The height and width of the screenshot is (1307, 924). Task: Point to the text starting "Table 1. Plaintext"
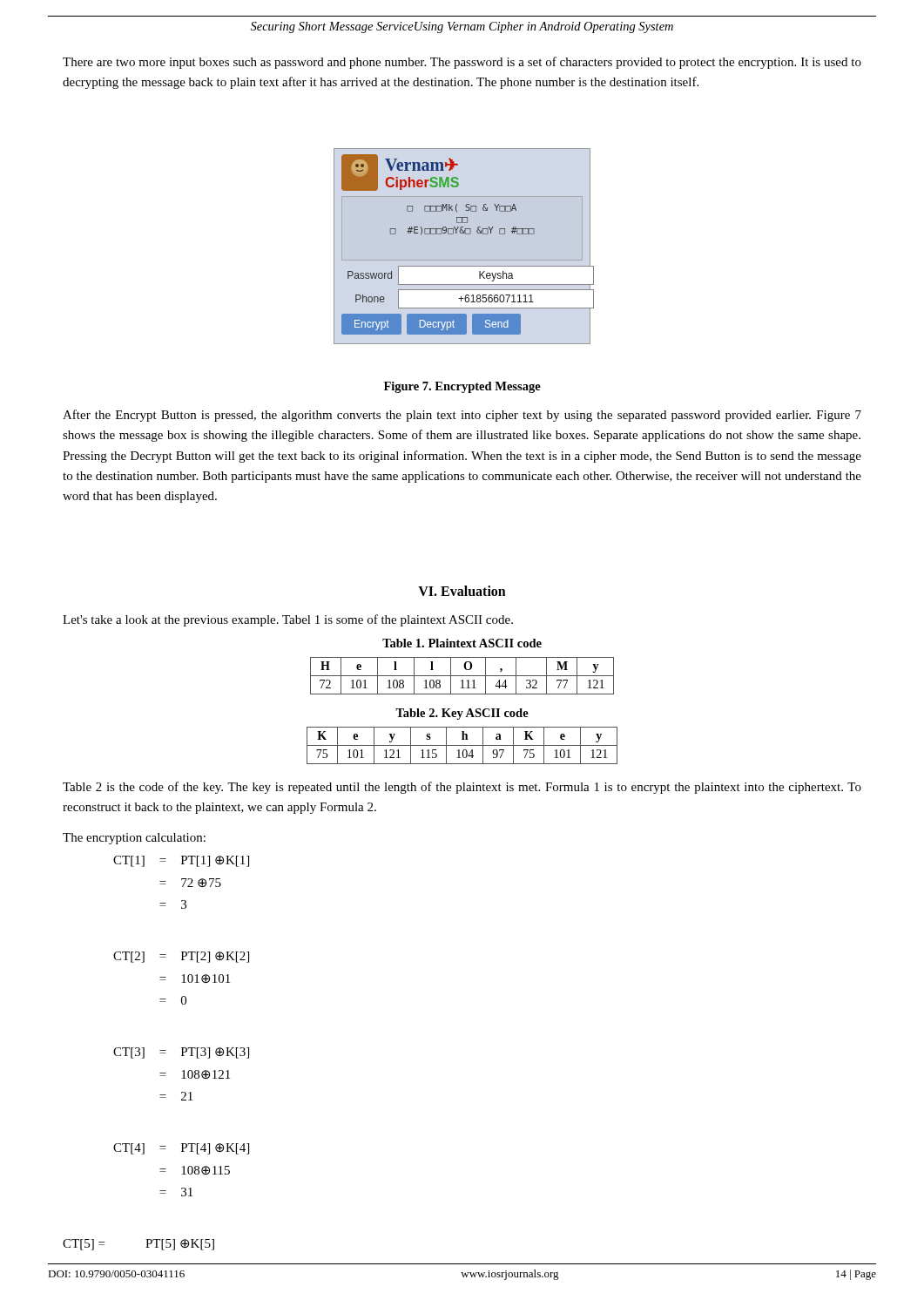pos(462,643)
